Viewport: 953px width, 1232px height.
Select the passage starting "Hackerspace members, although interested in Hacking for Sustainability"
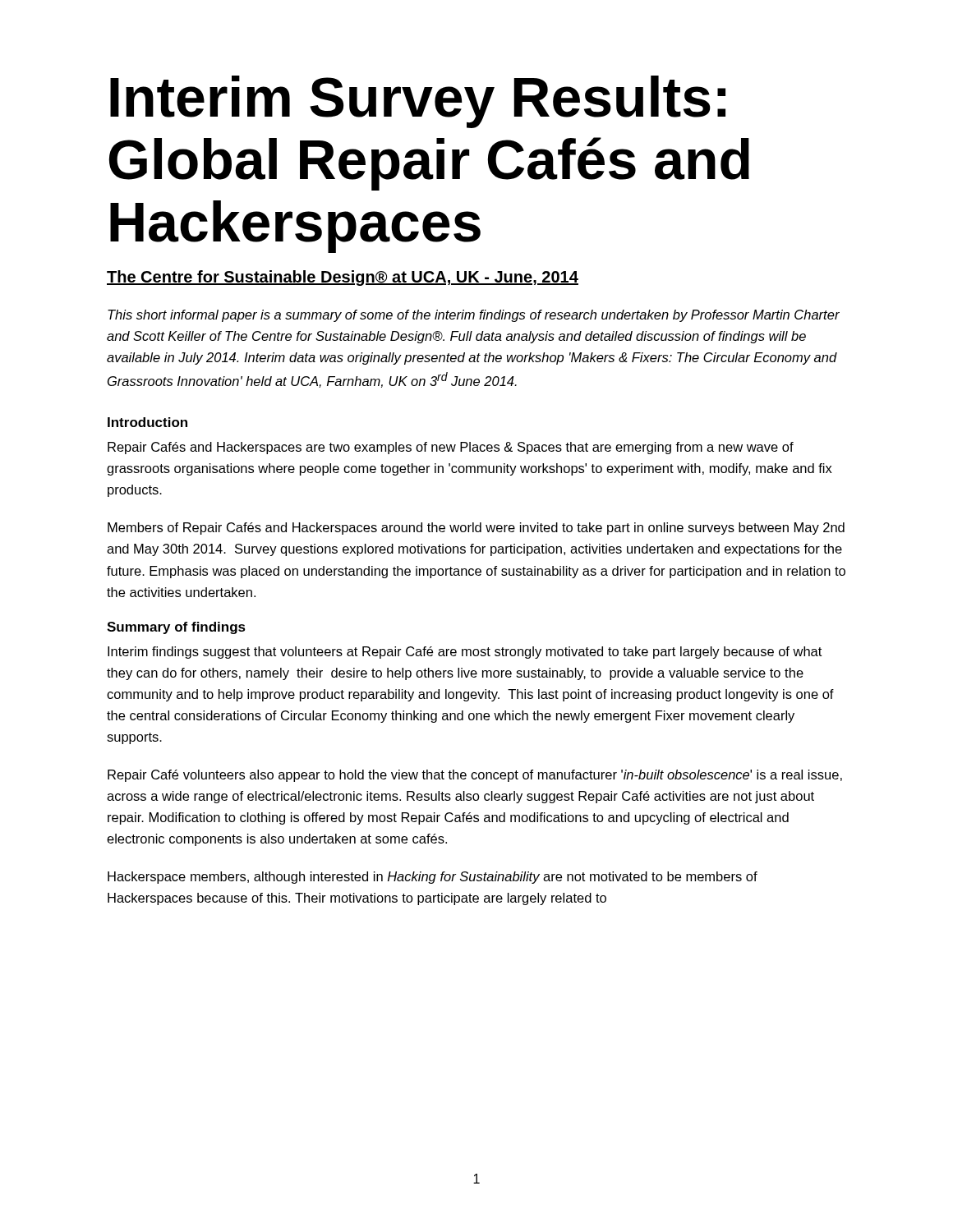click(x=432, y=887)
